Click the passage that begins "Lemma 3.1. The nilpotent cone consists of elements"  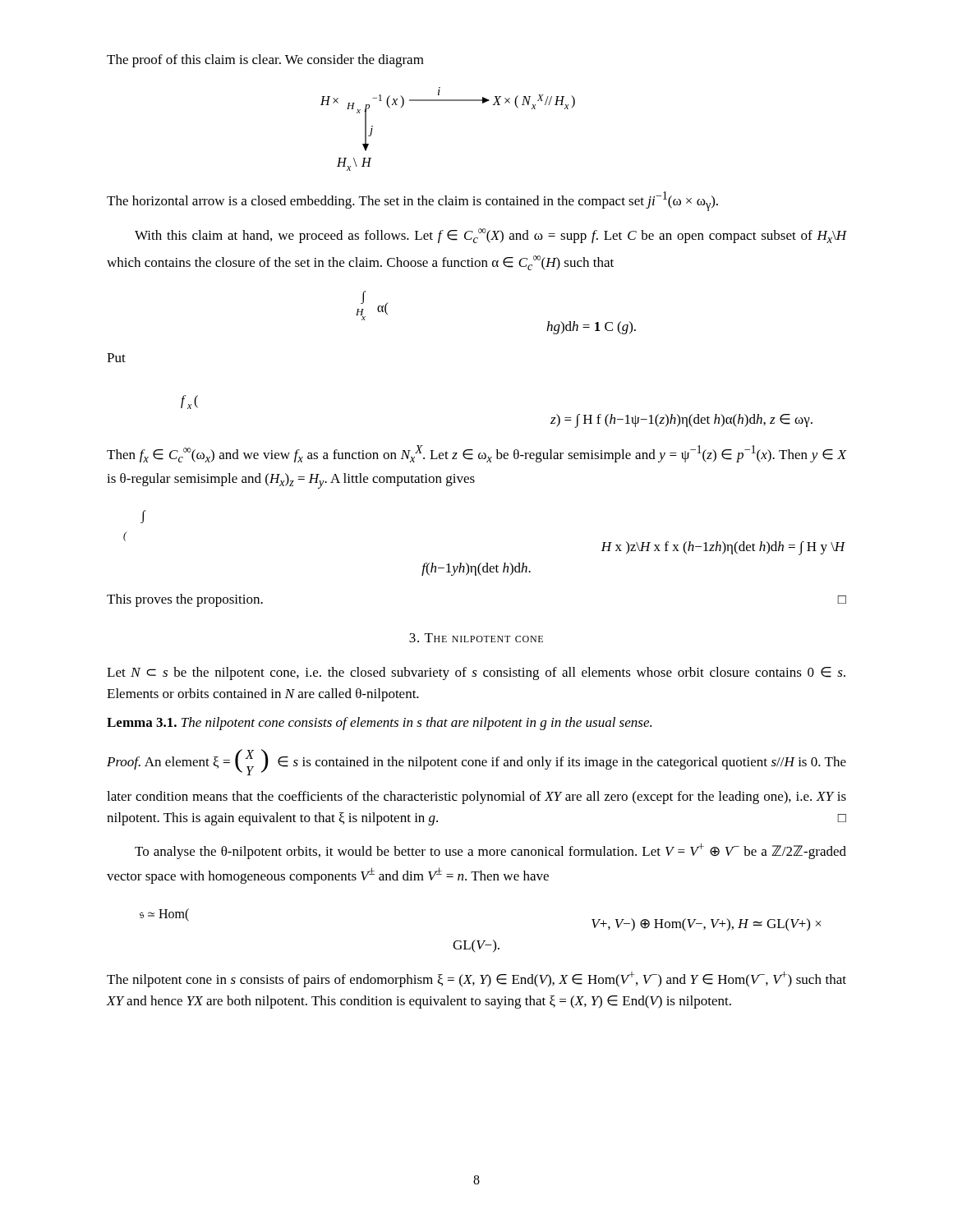tap(476, 723)
